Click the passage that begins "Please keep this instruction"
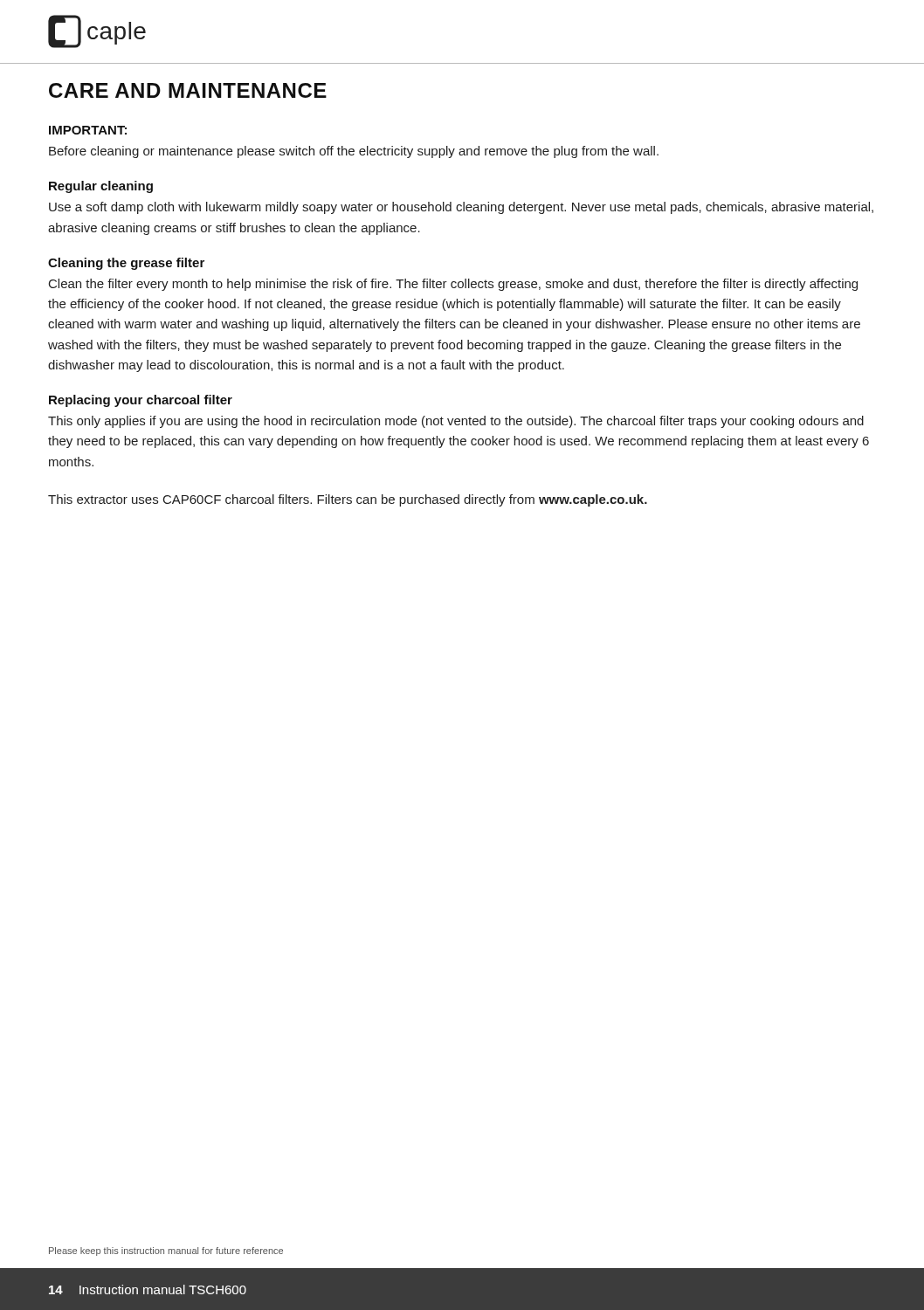Image resolution: width=924 pixels, height=1310 pixels. tap(166, 1251)
